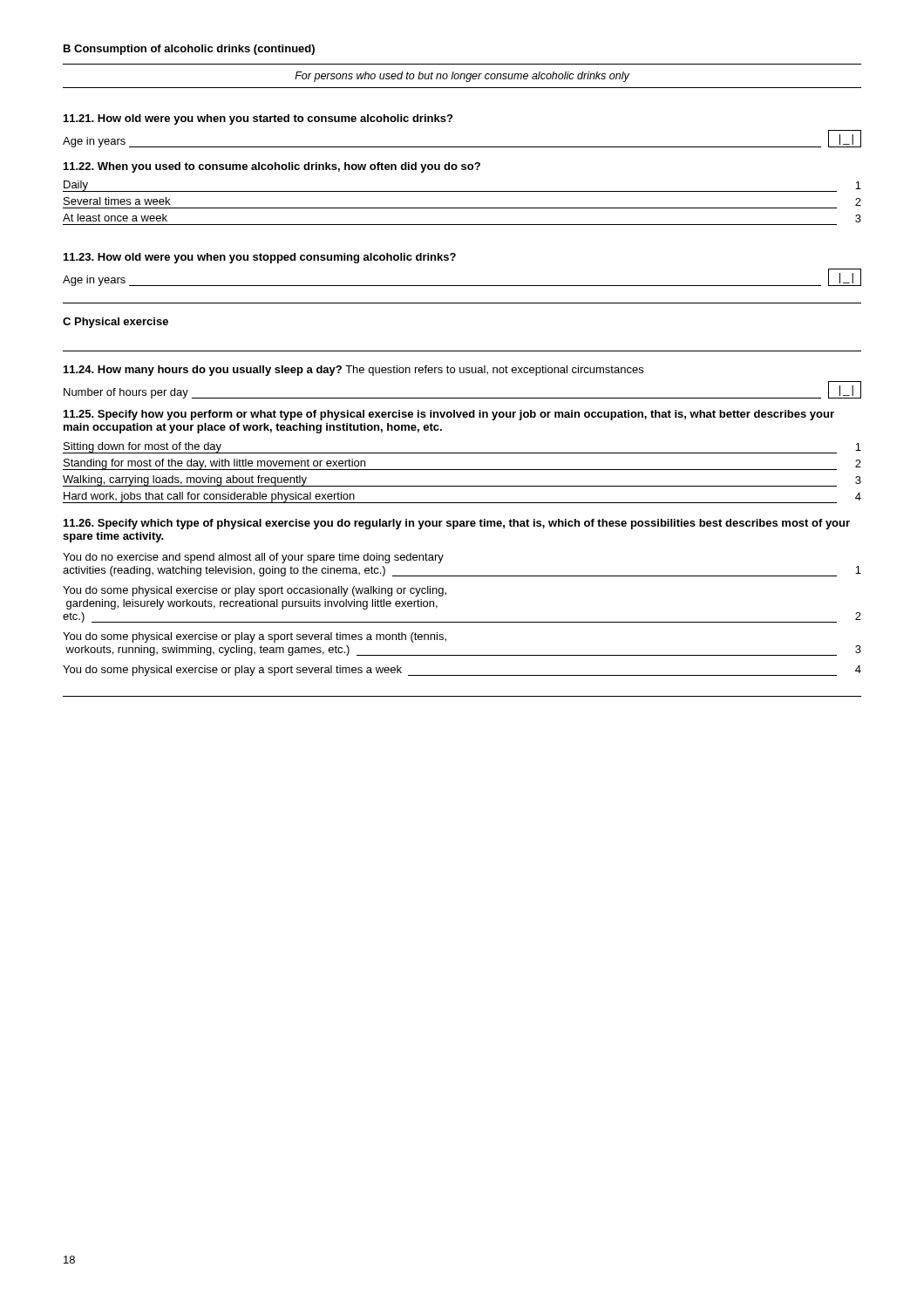Click the passage that begins "25. Specify how you perform"

[x=448, y=420]
